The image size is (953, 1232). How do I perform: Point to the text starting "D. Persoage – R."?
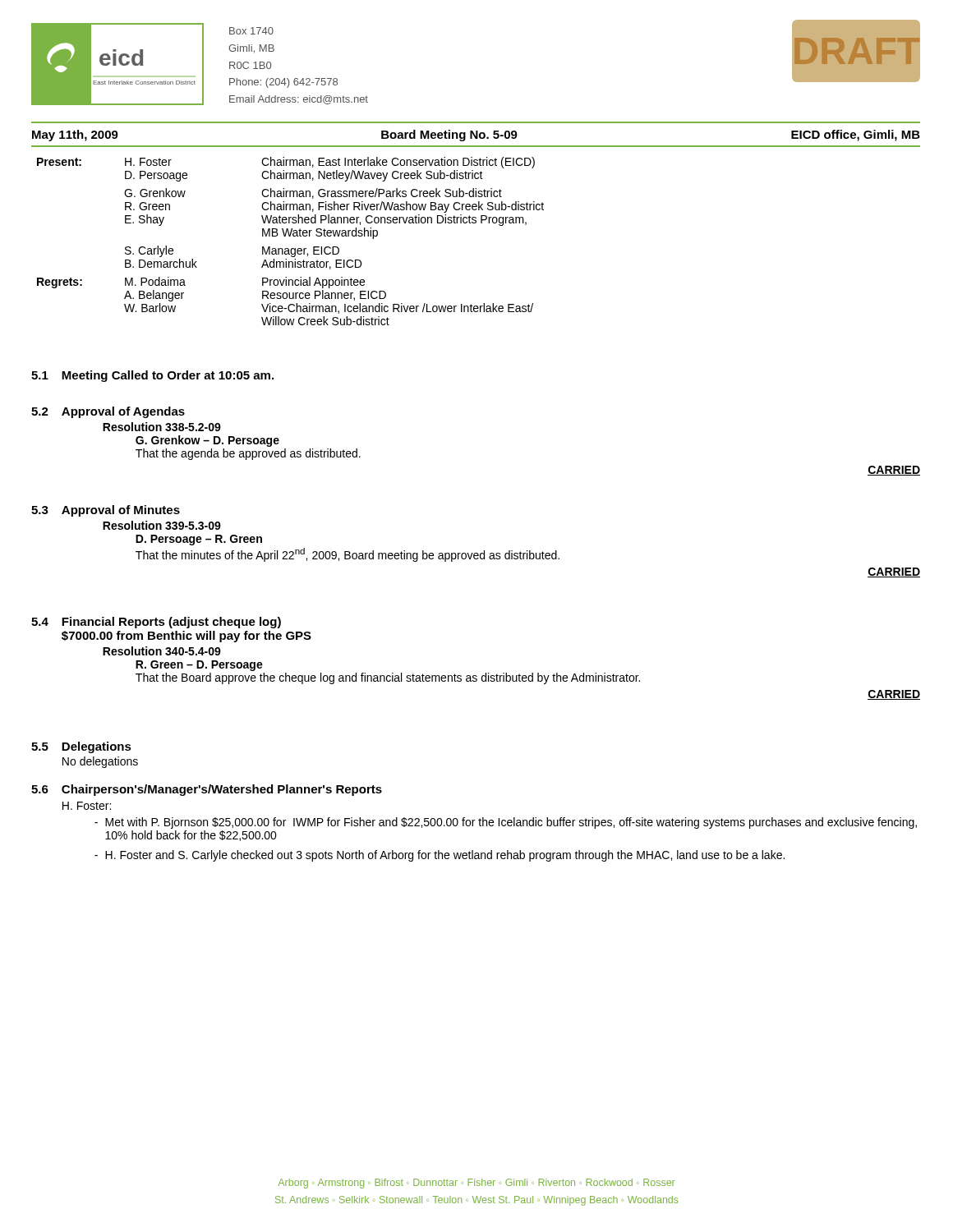click(199, 539)
